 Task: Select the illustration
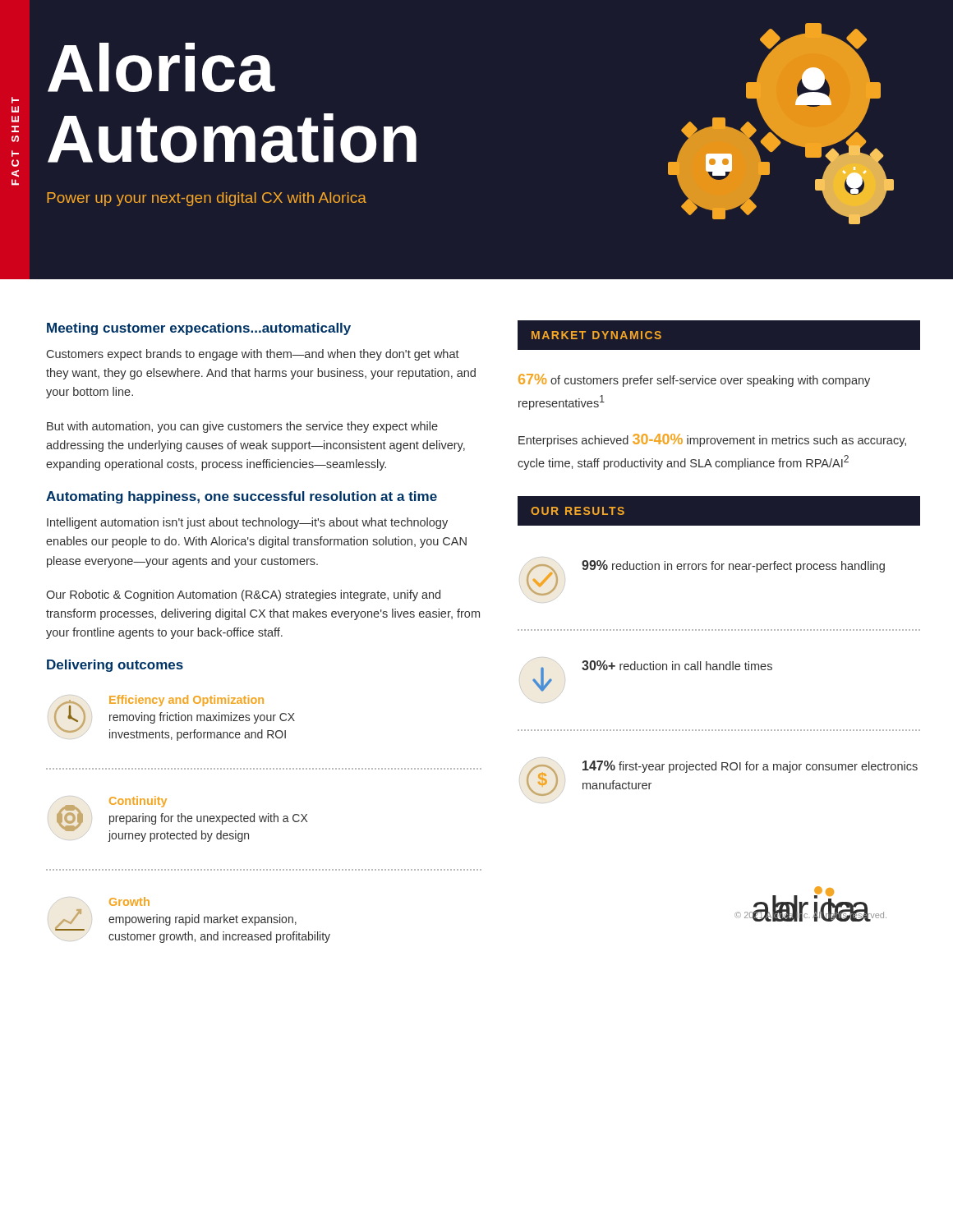pos(772,140)
